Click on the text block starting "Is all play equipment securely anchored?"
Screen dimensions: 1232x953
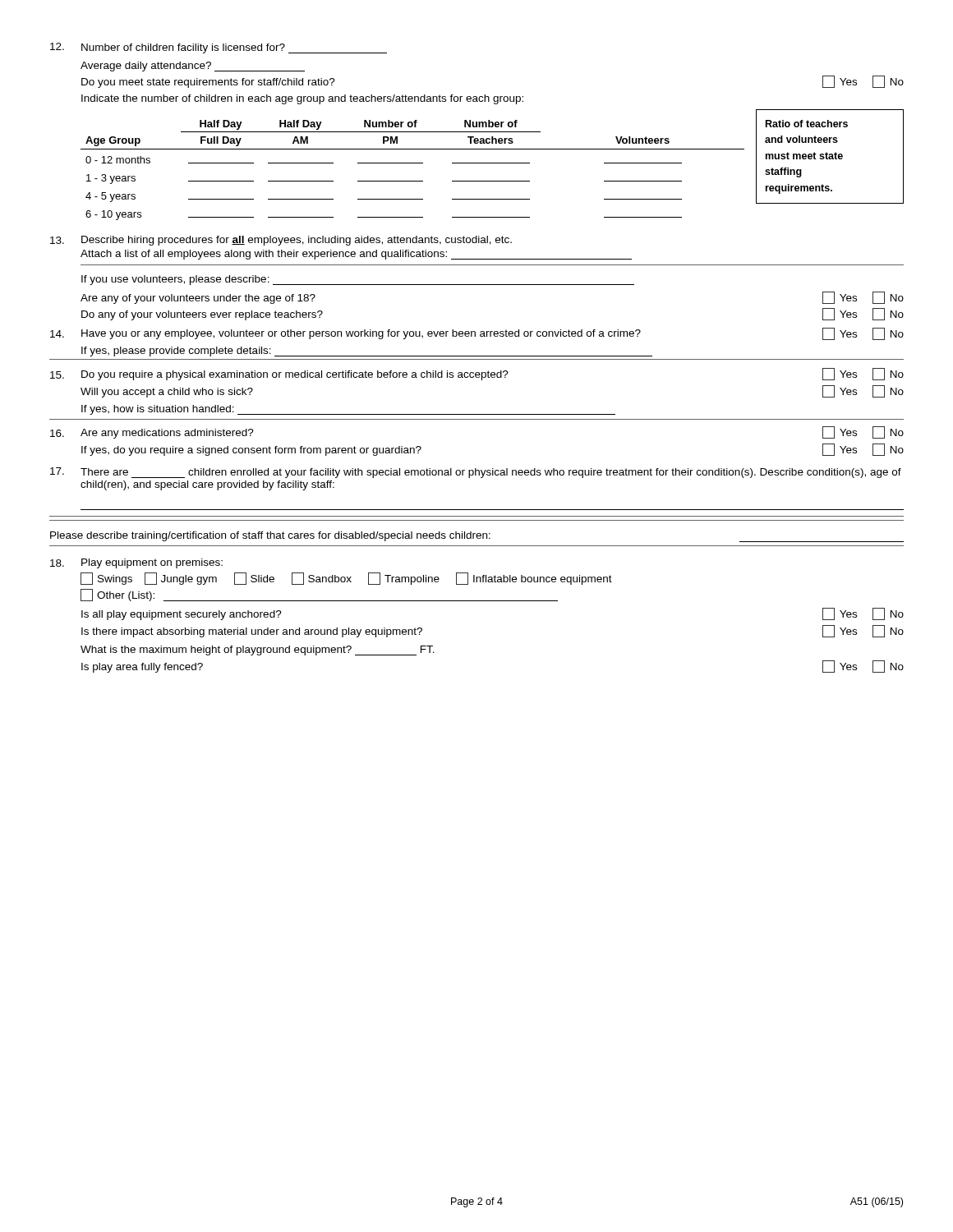pos(181,614)
